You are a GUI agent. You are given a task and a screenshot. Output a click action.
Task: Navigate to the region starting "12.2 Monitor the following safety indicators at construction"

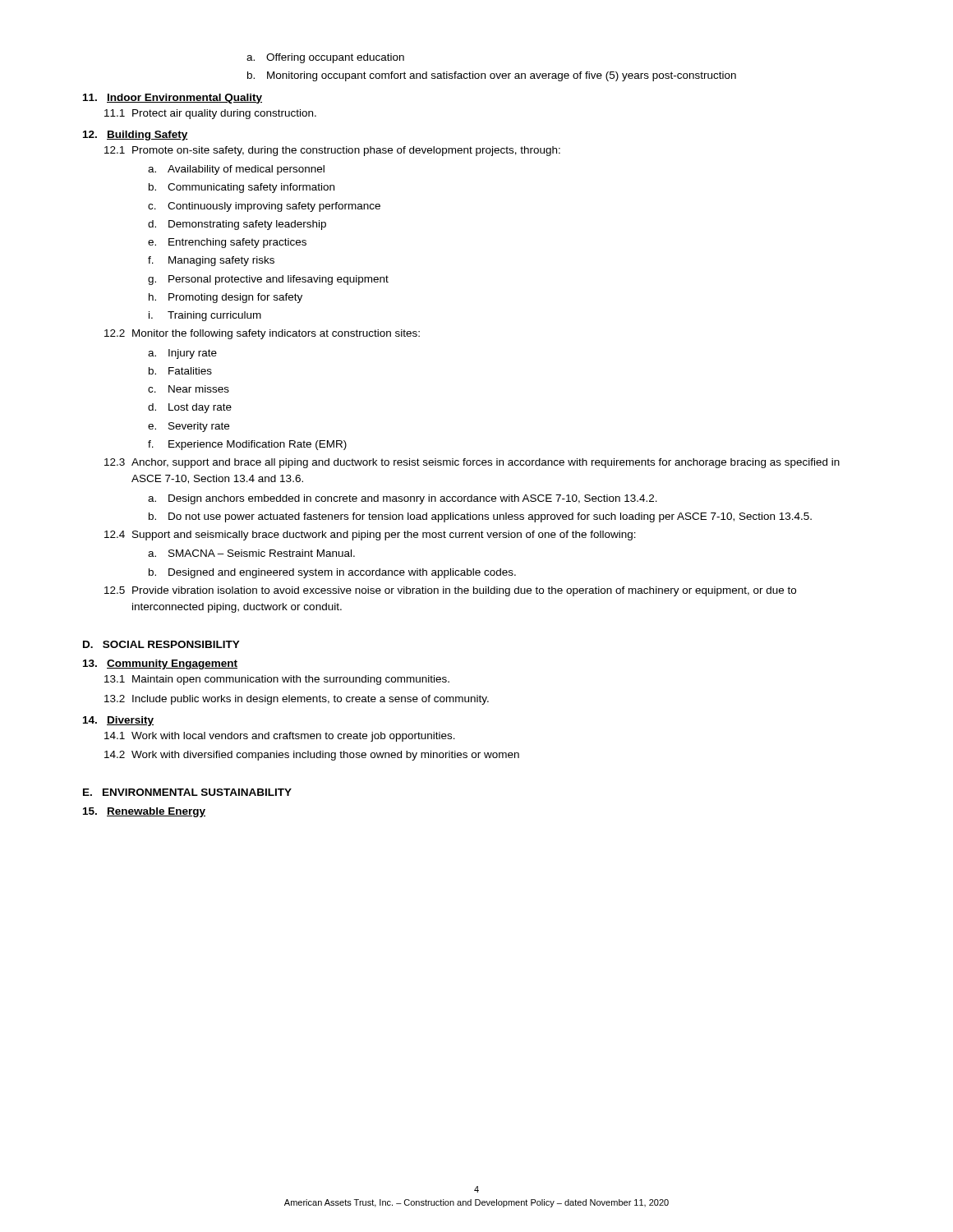pyautogui.click(x=262, y=334)
